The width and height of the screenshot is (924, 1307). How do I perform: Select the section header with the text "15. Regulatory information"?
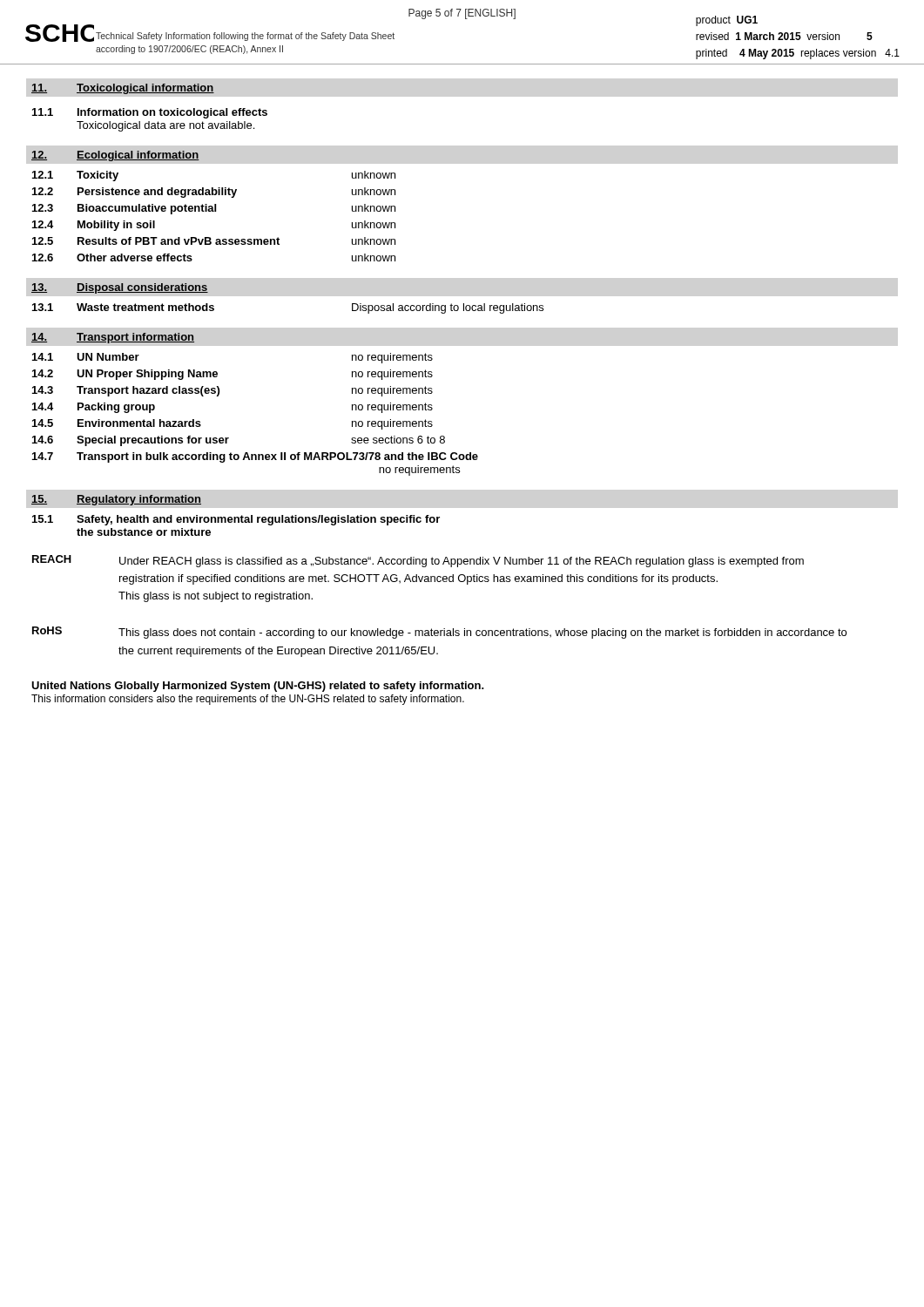(x=116, y=499)
